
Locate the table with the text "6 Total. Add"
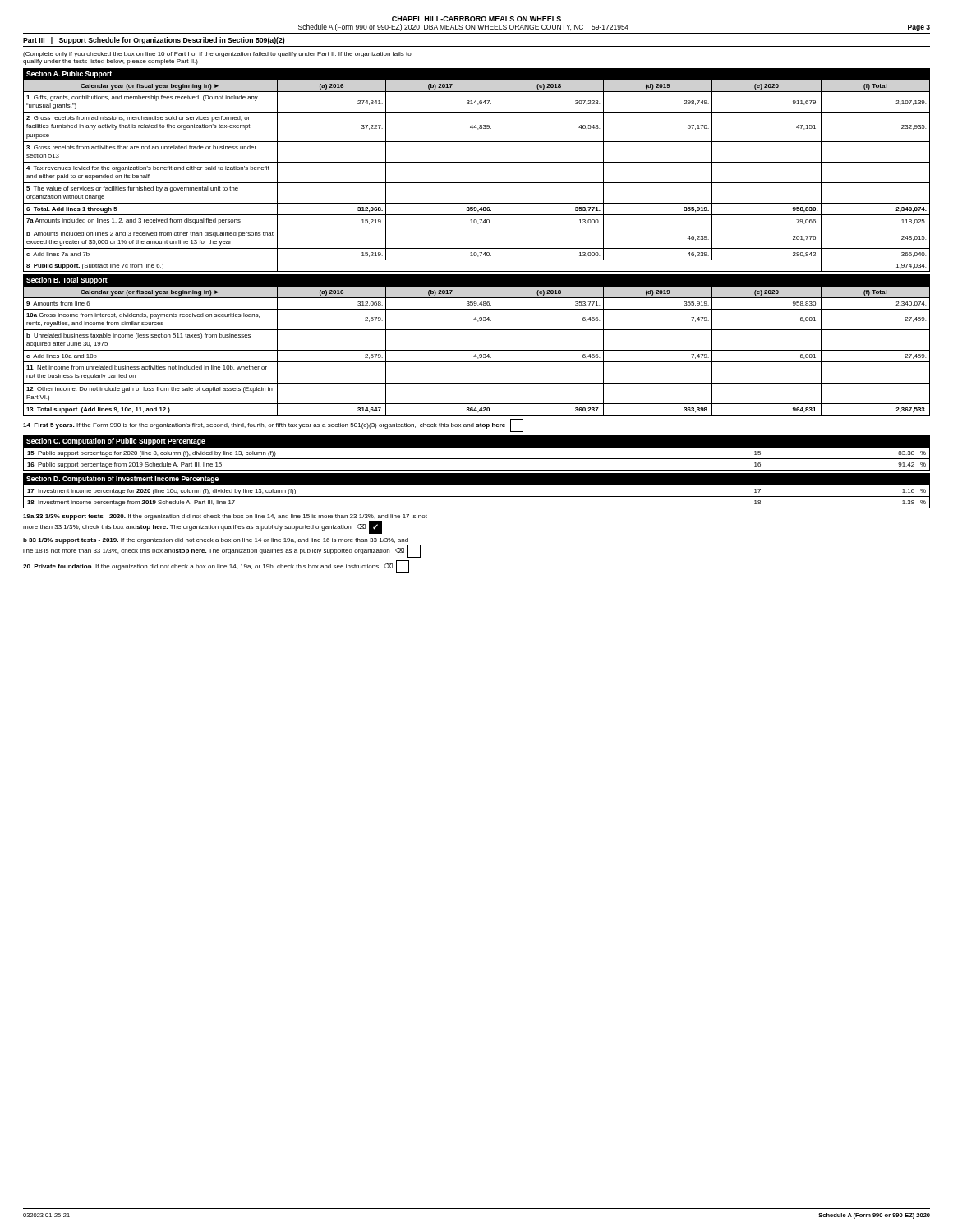point(476,176)
